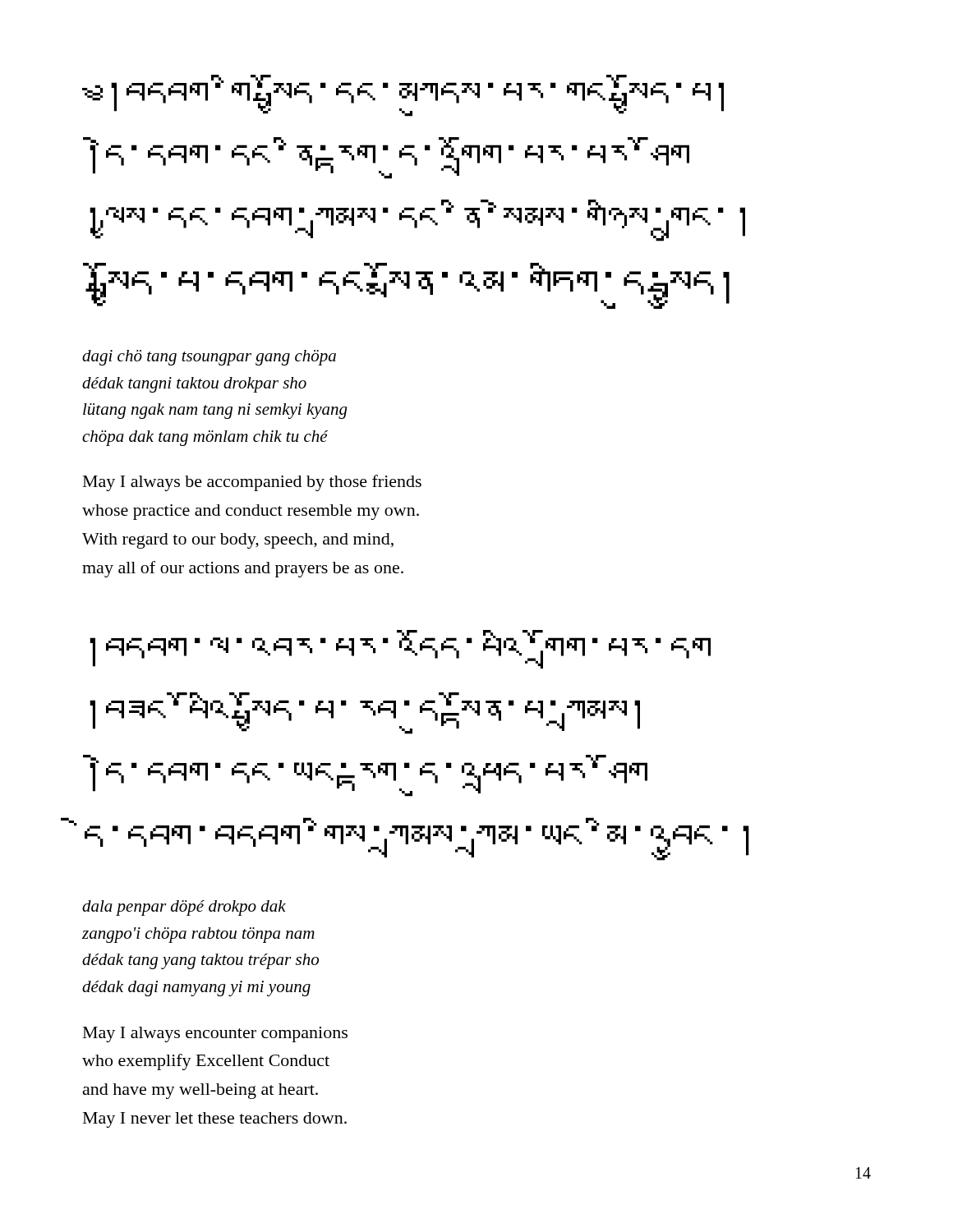Locate the passage starting "May I always be accompanied by those"
Viewport: 953px width, 1232px height.
pyautogui.click(x=252, y=524)
